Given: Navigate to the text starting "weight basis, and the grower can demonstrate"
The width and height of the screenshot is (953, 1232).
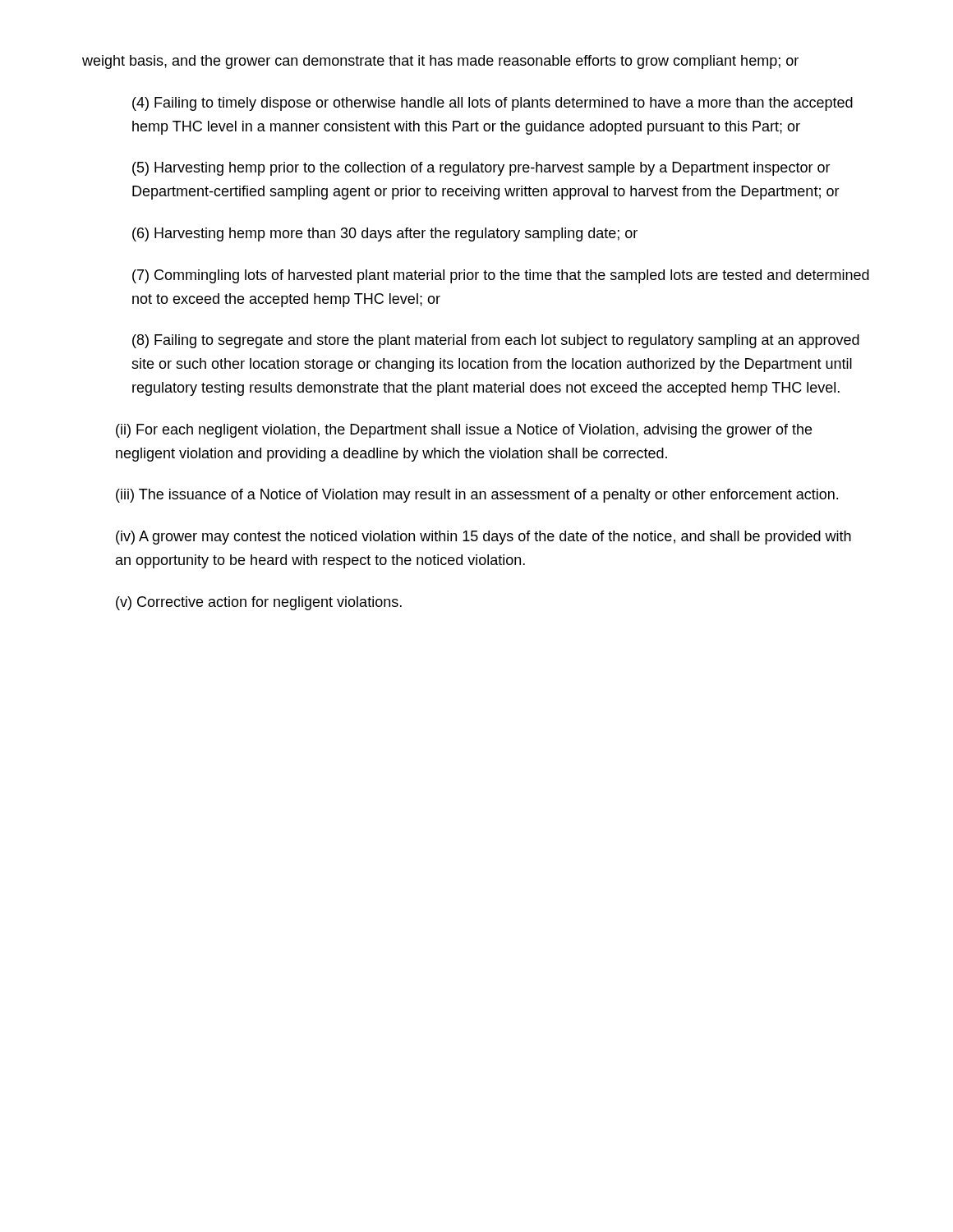Looking at the screenshot, I should pos(440,61).
